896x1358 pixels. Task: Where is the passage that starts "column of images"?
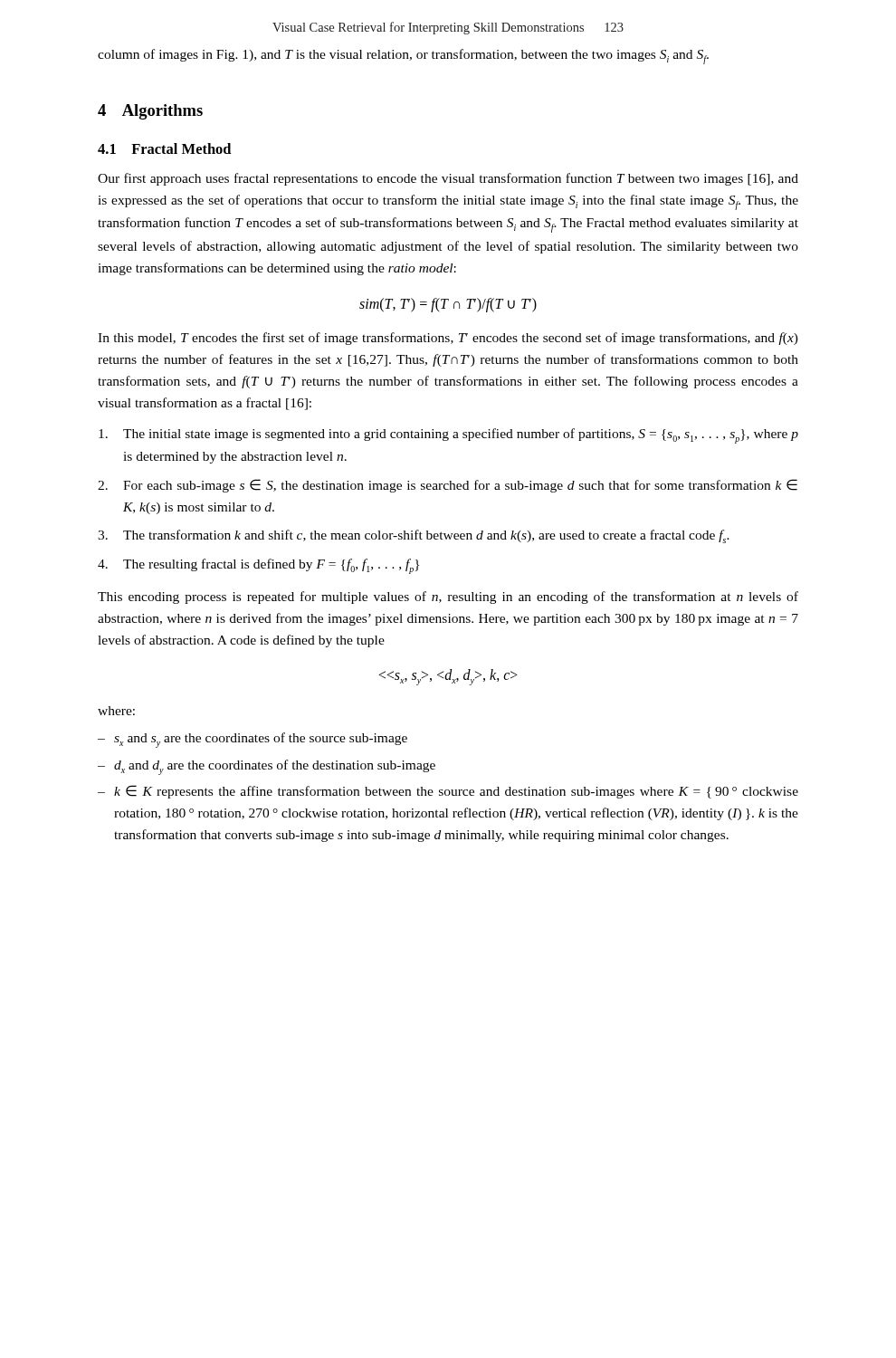404,55
